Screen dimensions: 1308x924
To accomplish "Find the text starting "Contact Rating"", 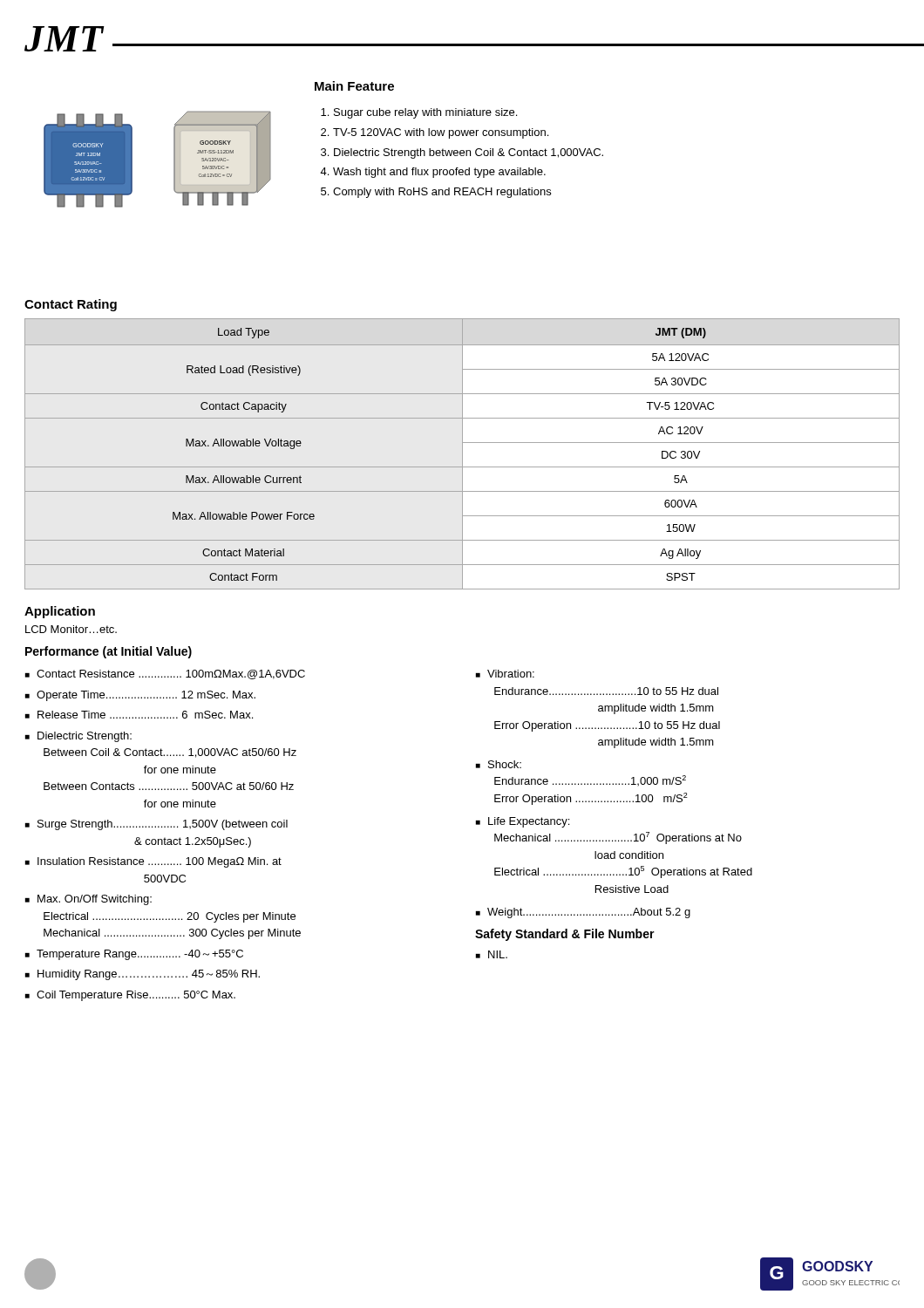I will [71, 304].
